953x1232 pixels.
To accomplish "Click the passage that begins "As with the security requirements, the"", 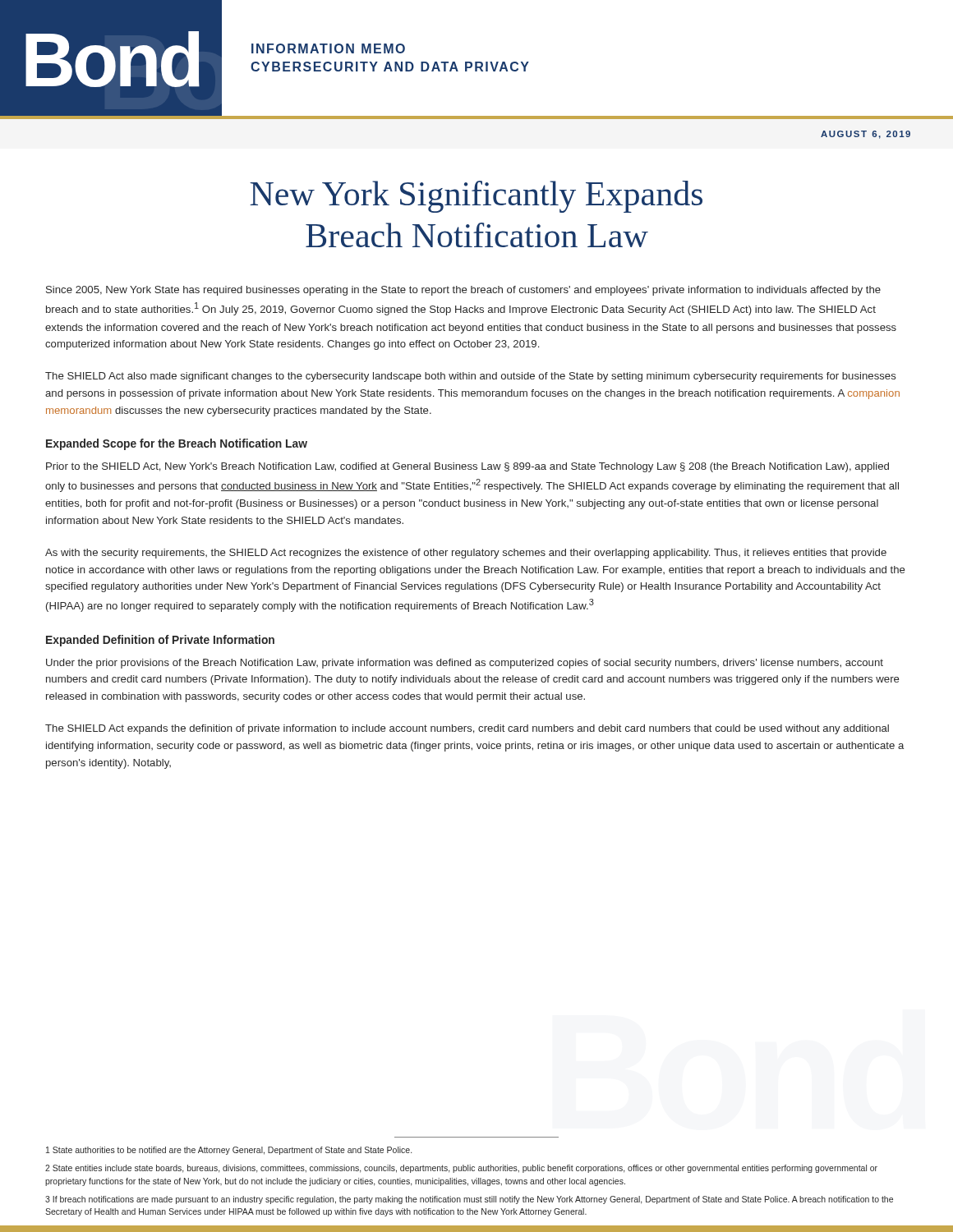I will (x=475, y=579).
